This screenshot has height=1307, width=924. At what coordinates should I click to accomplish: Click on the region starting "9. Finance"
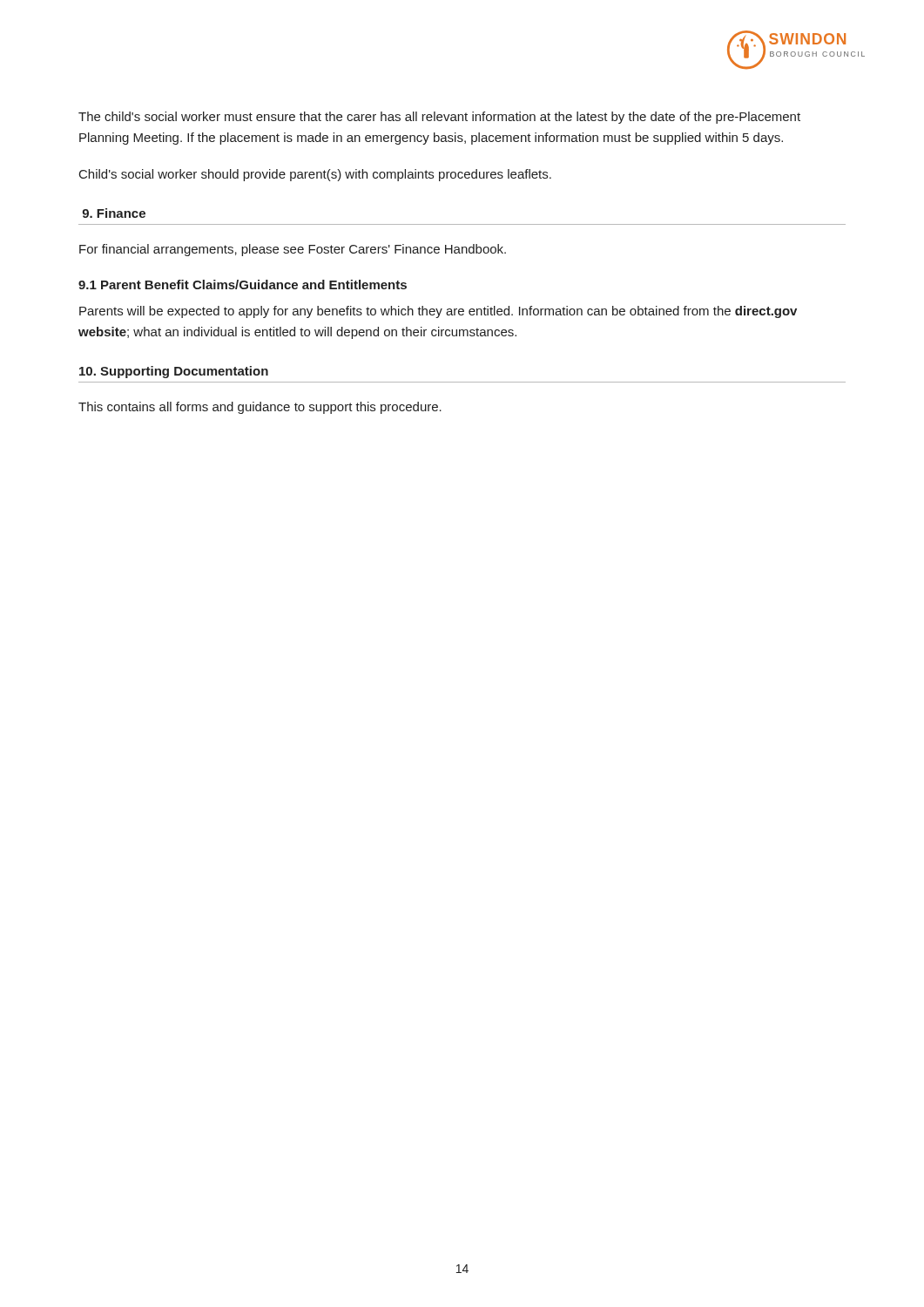(462, 215)
